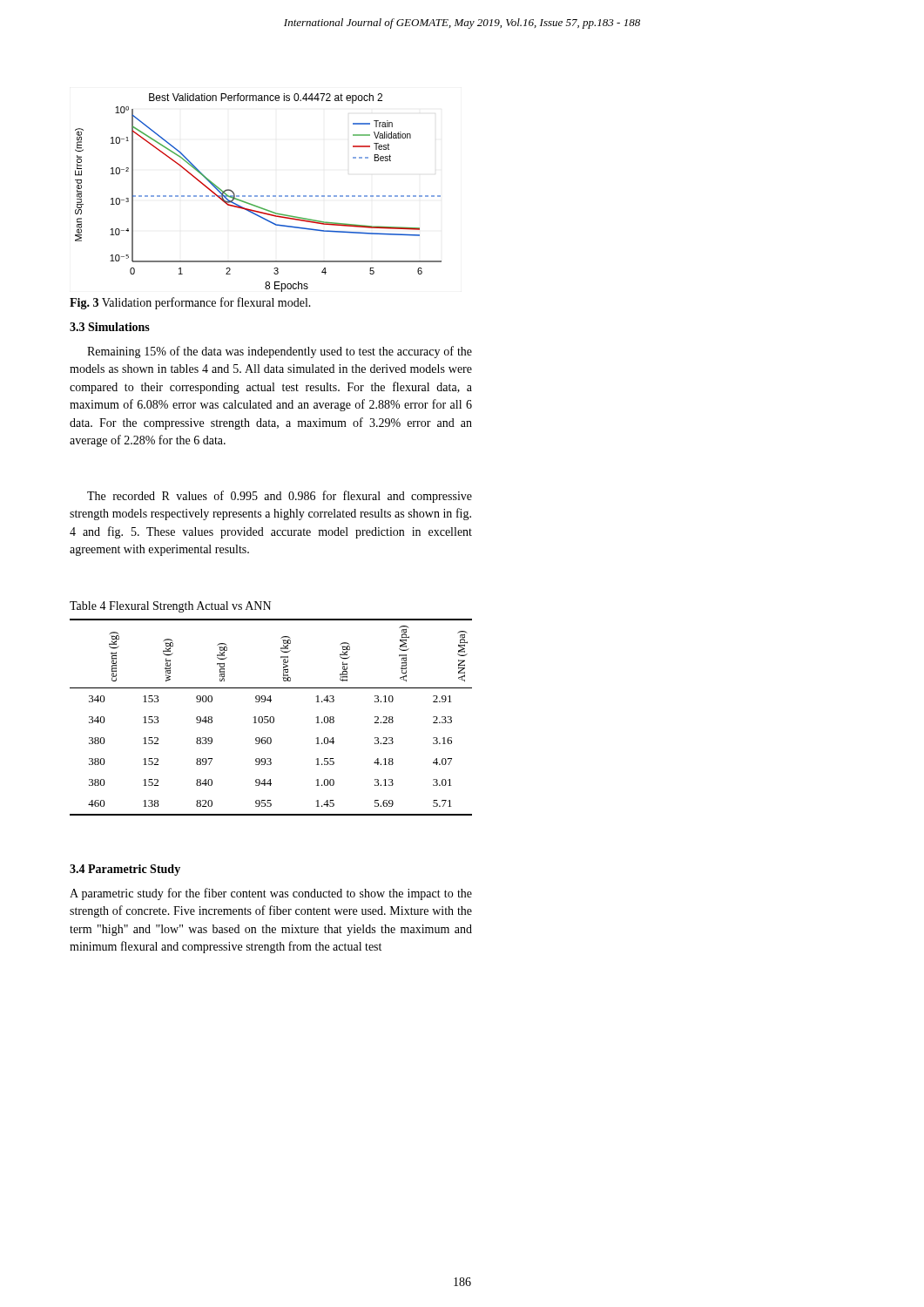The width and height of the screenshot is (924, 1307).
Task: Where is the passage that starts "A parametric study"?
Action: pos(271,920)
